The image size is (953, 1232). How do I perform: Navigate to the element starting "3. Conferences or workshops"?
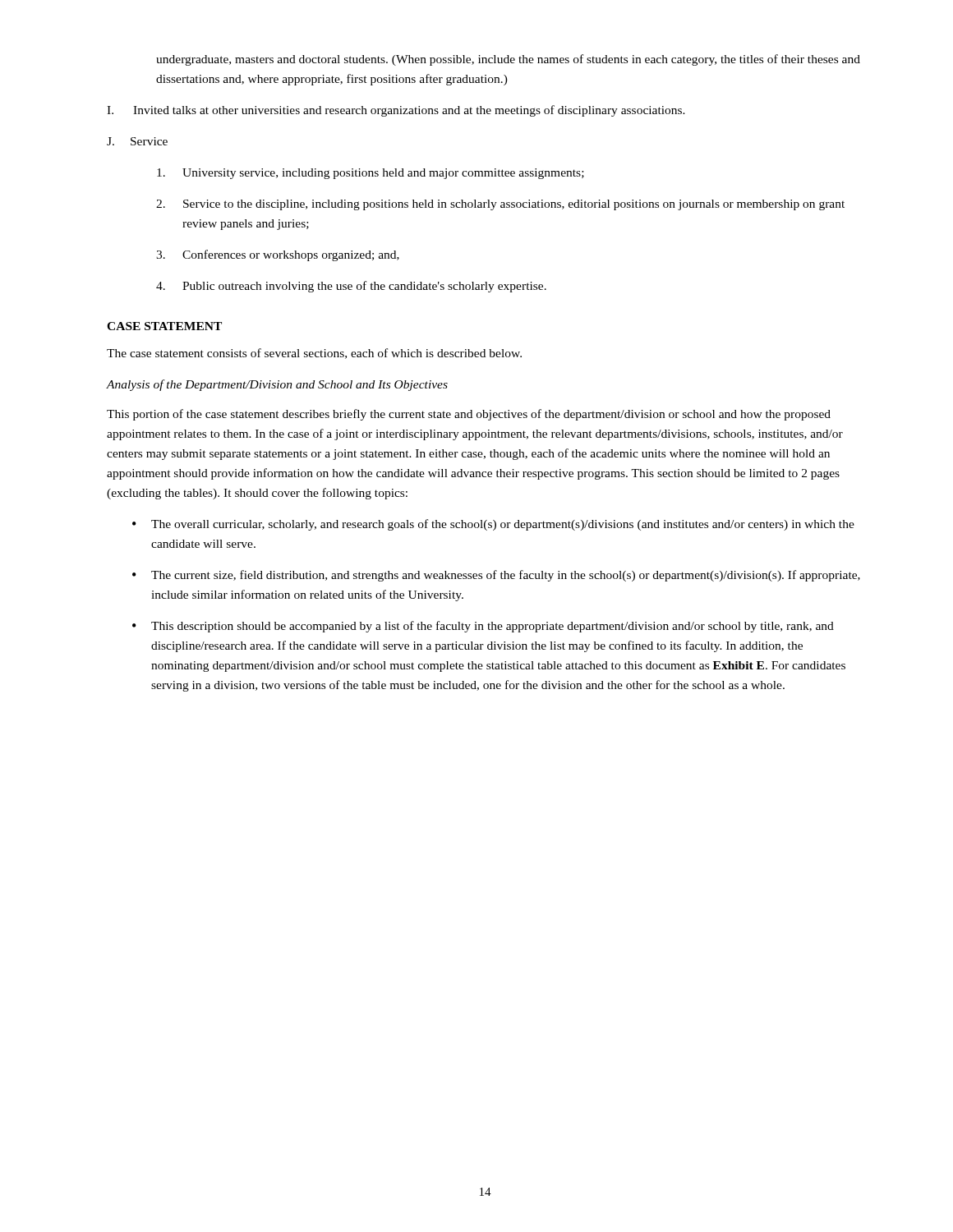278,255
